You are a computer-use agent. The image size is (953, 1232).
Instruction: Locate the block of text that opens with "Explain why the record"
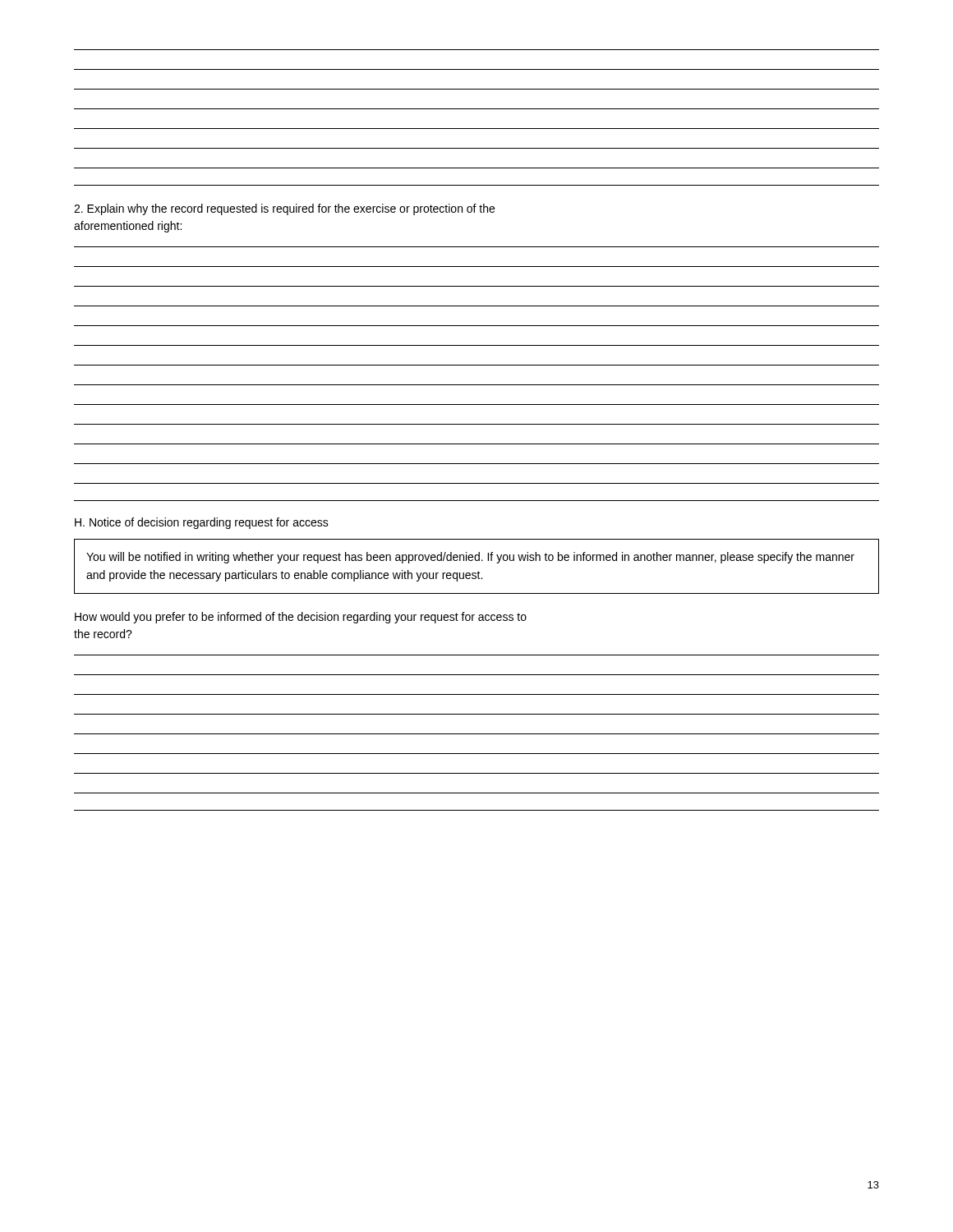pyautogui.click(x=285, y=217)
